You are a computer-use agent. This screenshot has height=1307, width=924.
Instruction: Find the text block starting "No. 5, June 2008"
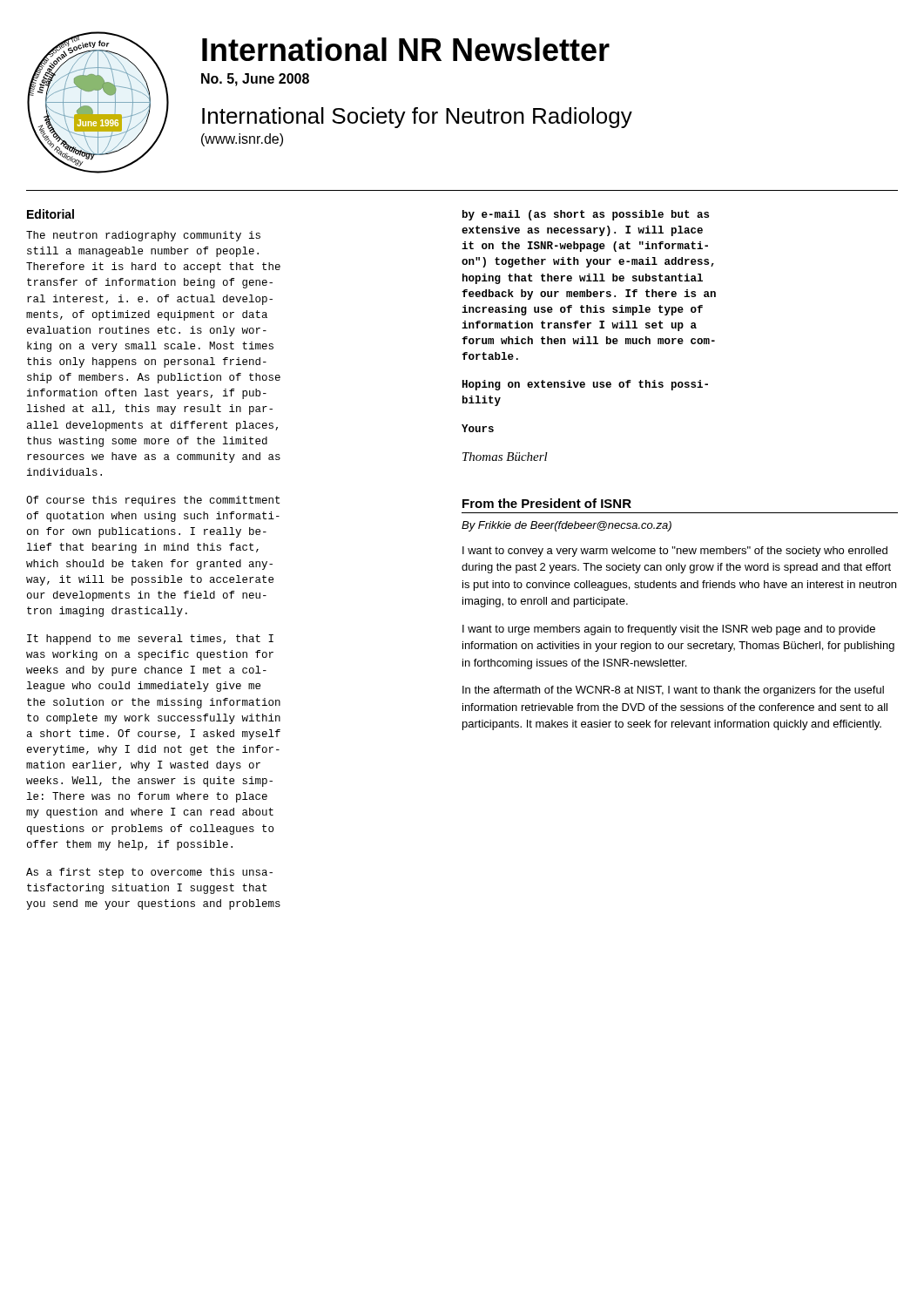(255, 78)
